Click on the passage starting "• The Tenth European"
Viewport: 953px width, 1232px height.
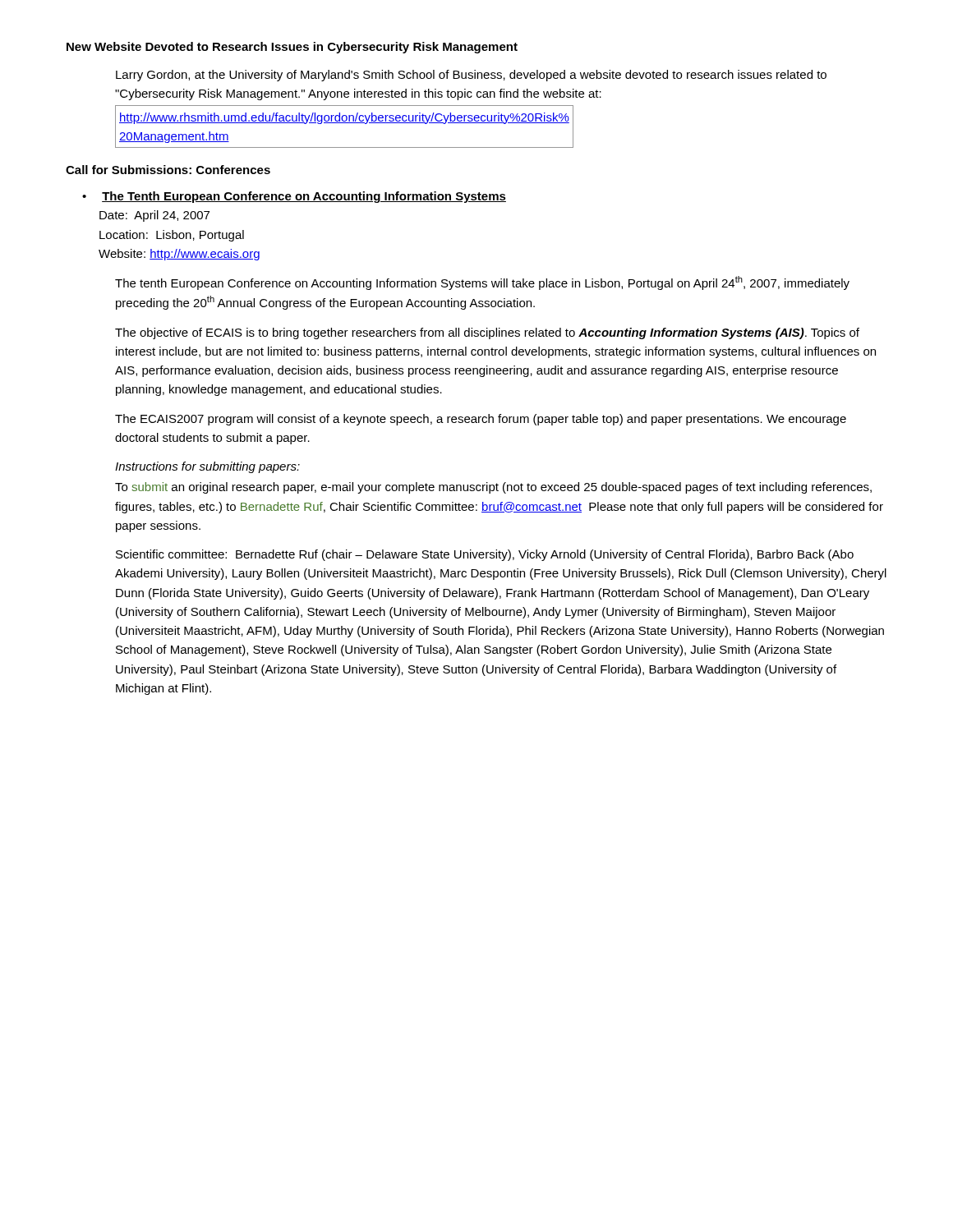304,197
